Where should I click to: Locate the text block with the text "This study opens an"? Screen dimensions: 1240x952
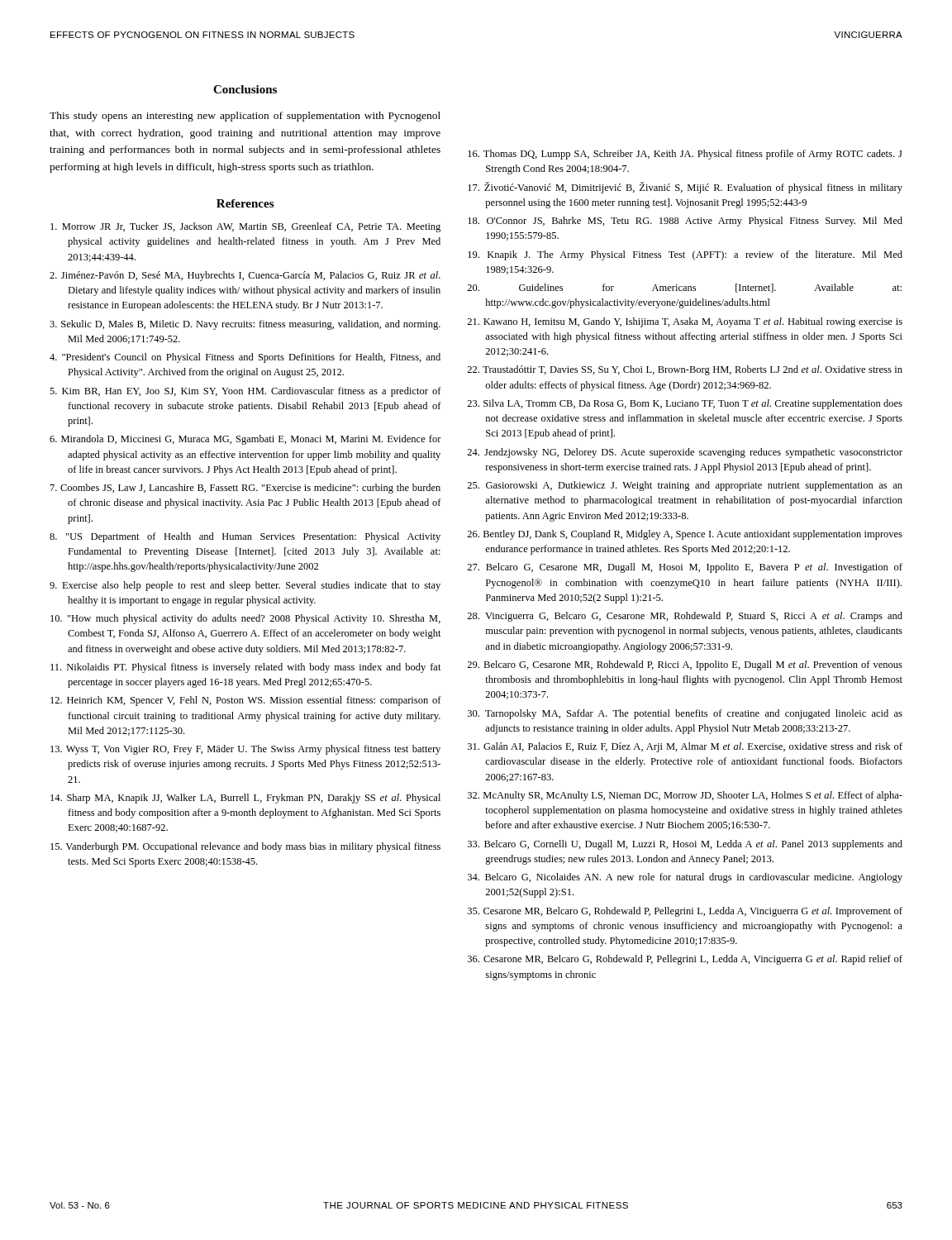(x=245, y=141)
